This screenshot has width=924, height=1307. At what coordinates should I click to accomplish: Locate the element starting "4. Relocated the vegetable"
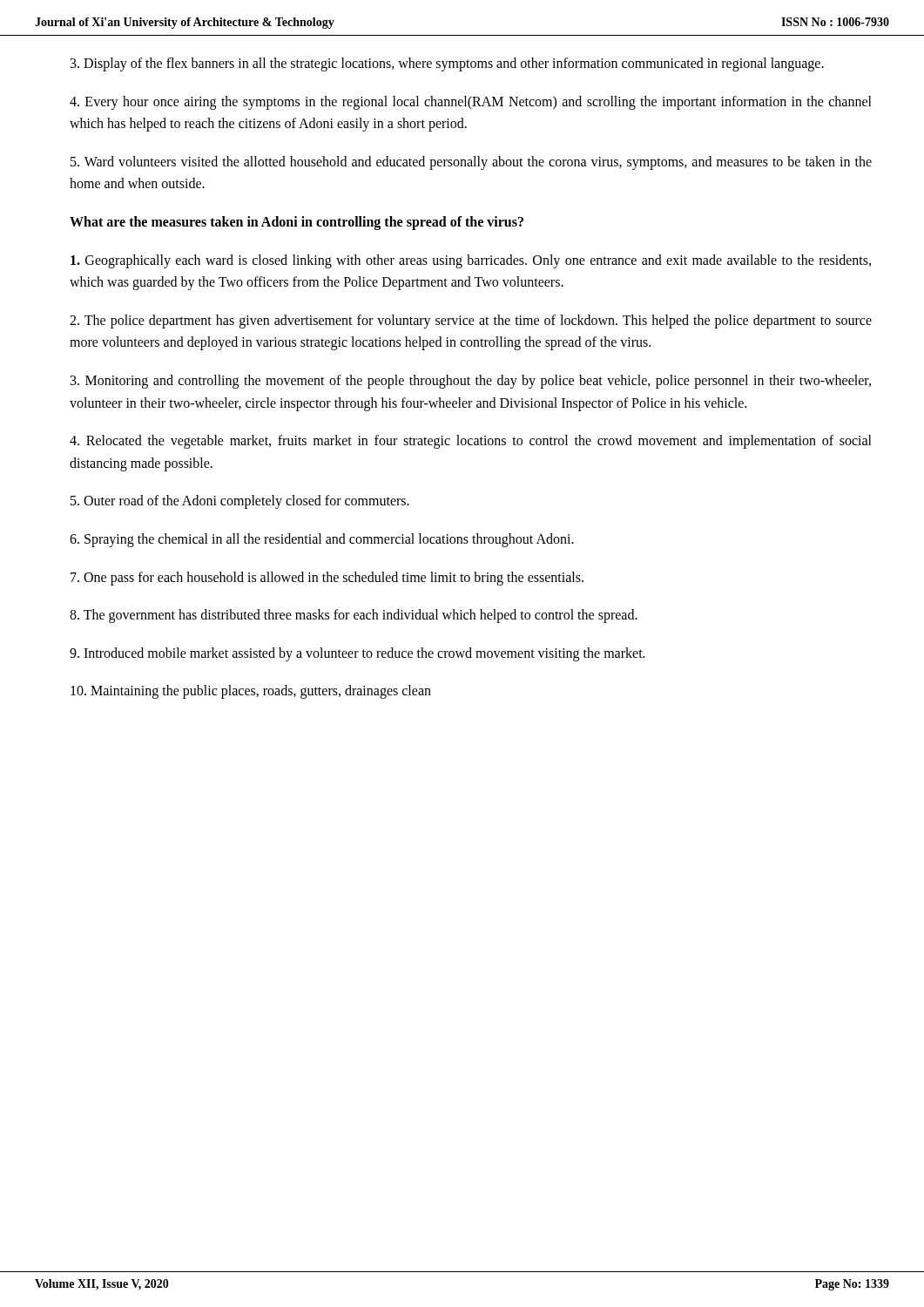point(471,452)
